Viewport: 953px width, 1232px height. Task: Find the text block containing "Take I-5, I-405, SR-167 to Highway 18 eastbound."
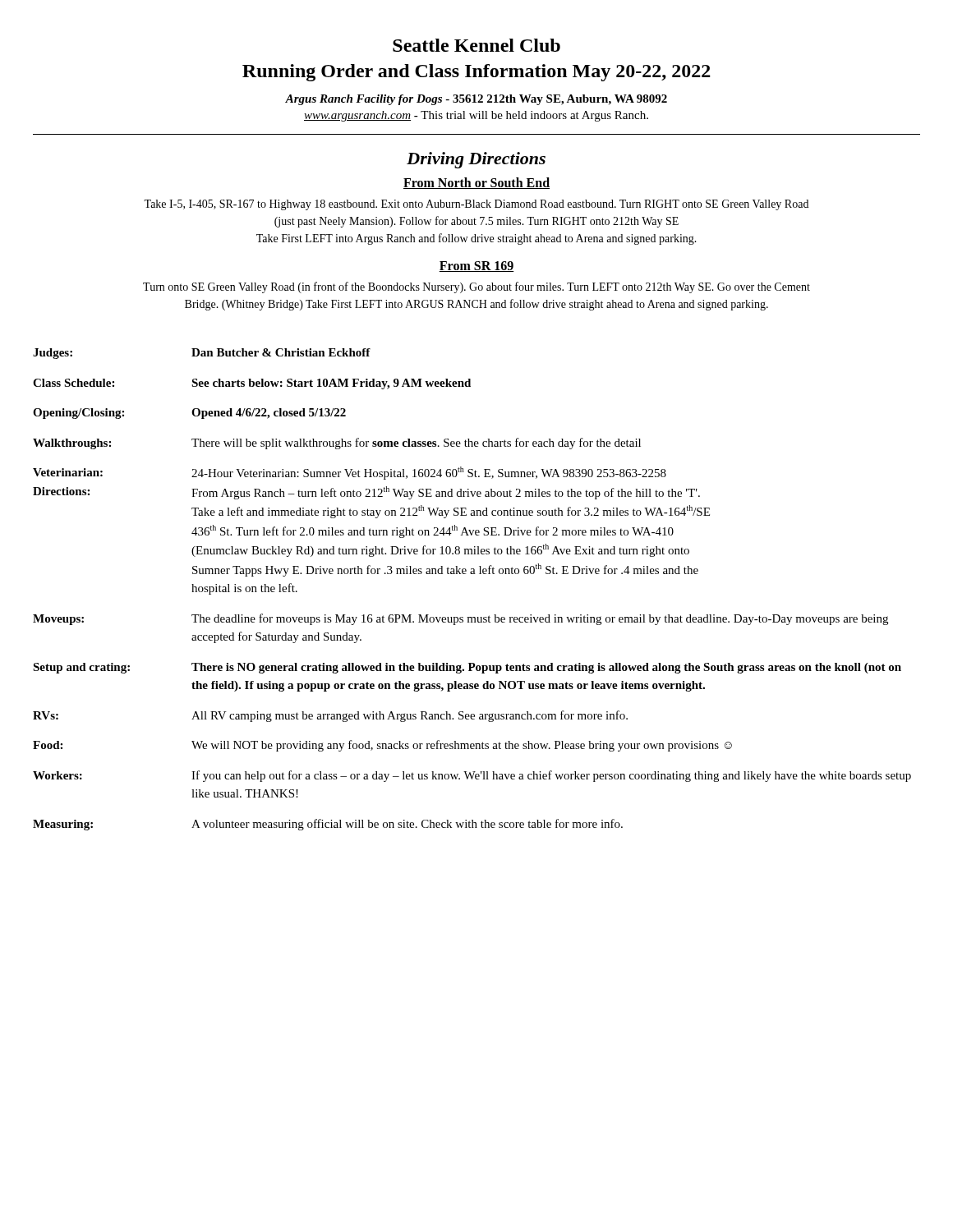[476, 222]
